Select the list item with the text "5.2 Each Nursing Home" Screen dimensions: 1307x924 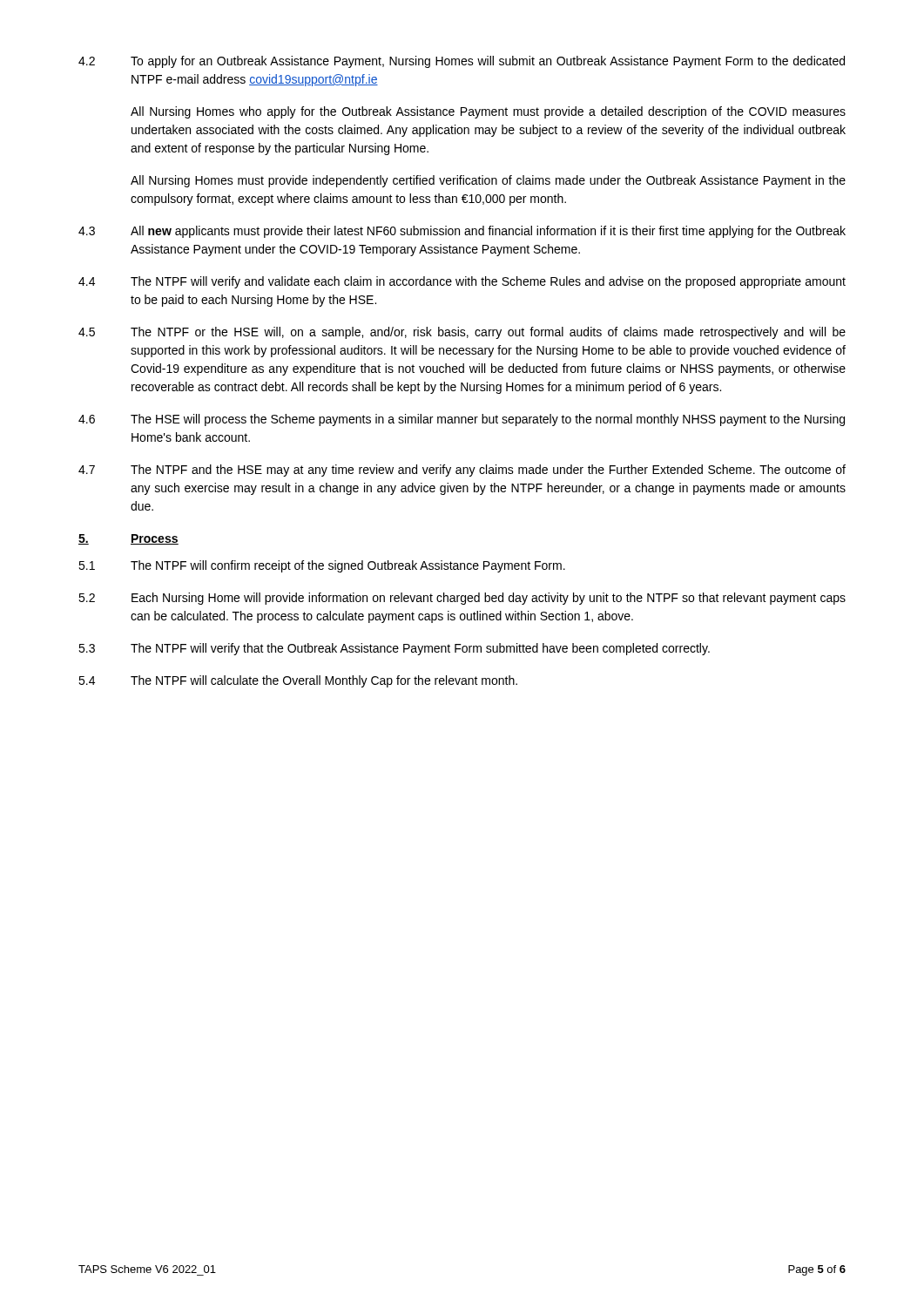462,607
